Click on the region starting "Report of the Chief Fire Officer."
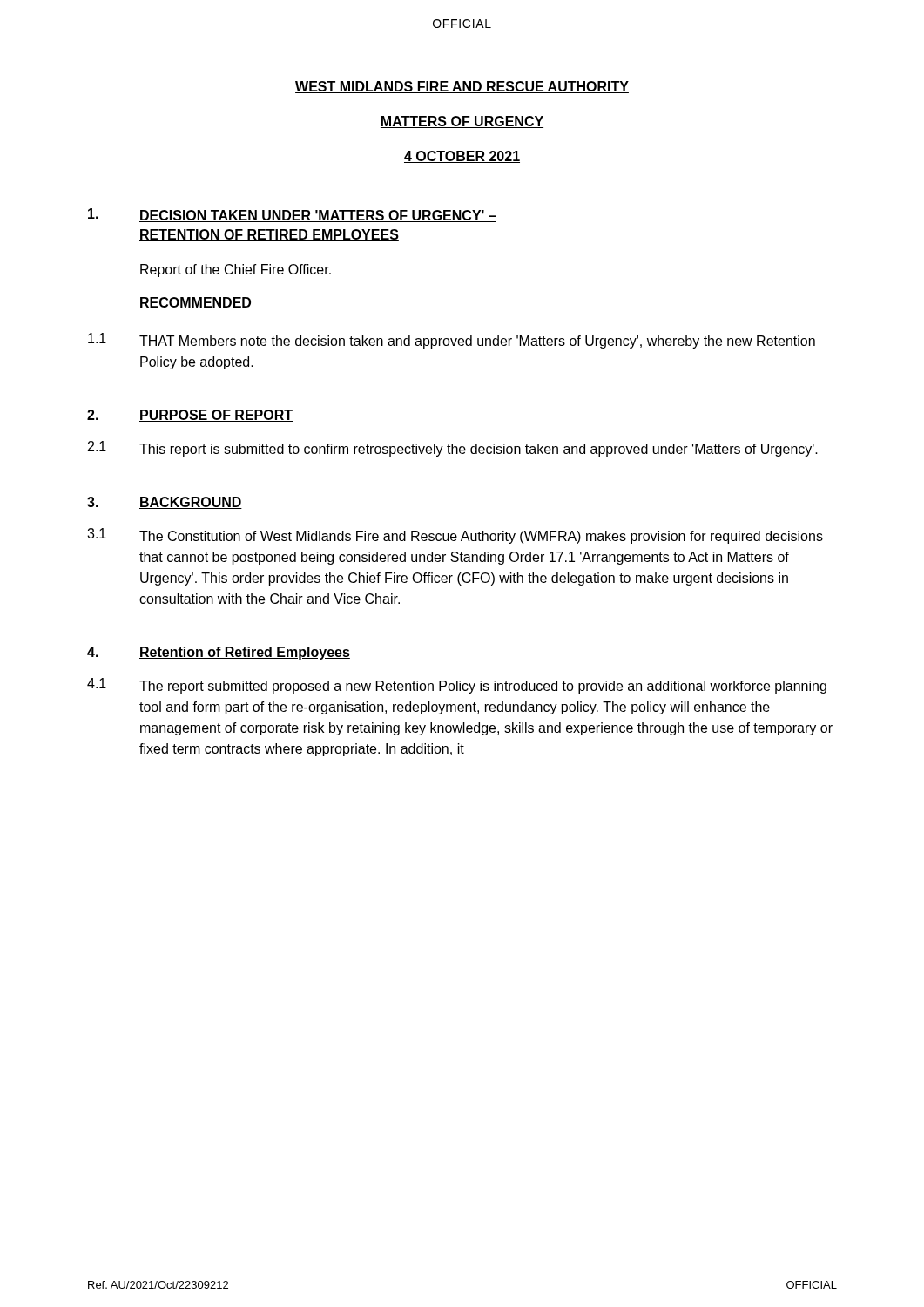Screen dimensions: 1307x924 click(236, 270)
